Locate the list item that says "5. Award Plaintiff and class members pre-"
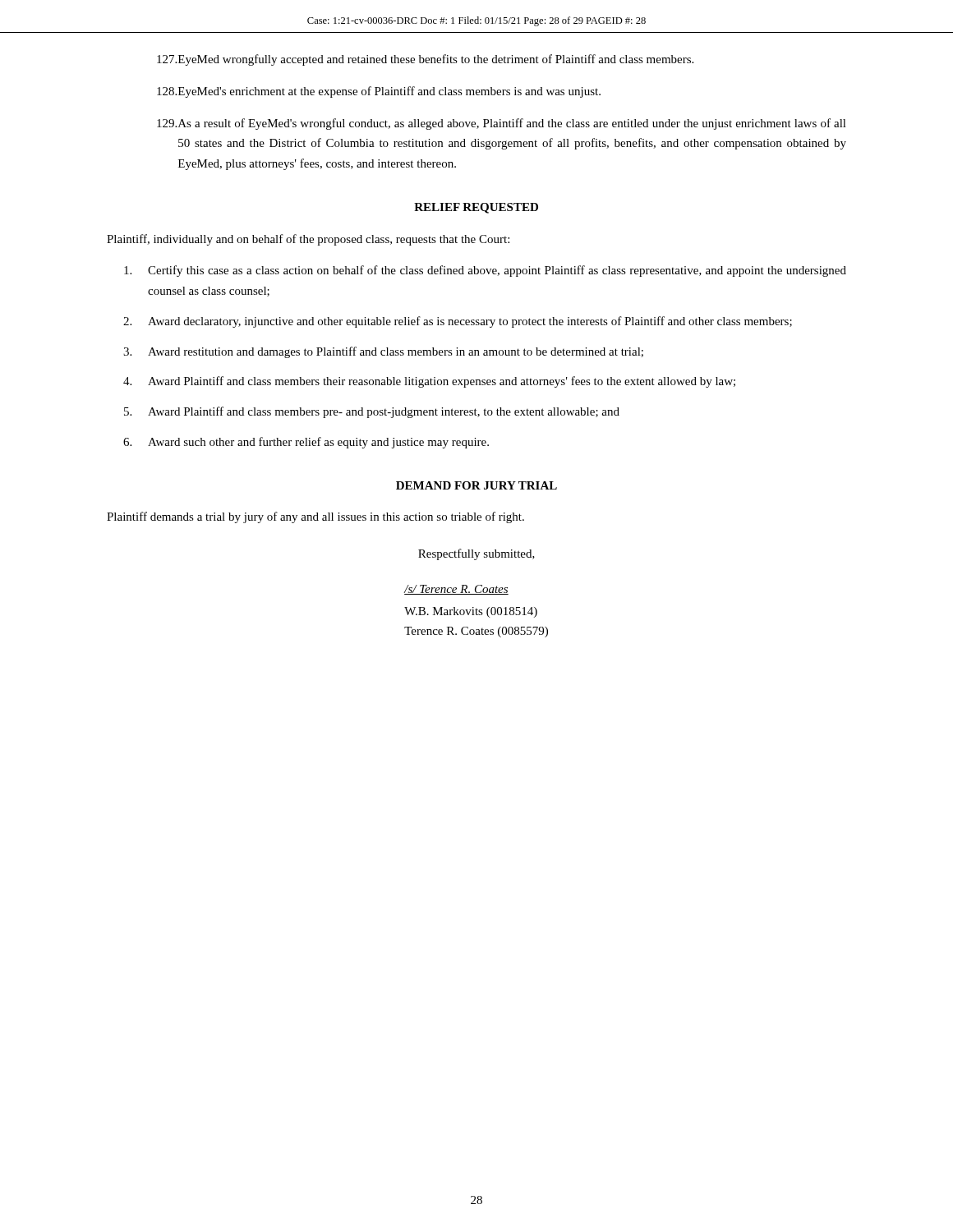953x1232 pixels. (485, 412)
